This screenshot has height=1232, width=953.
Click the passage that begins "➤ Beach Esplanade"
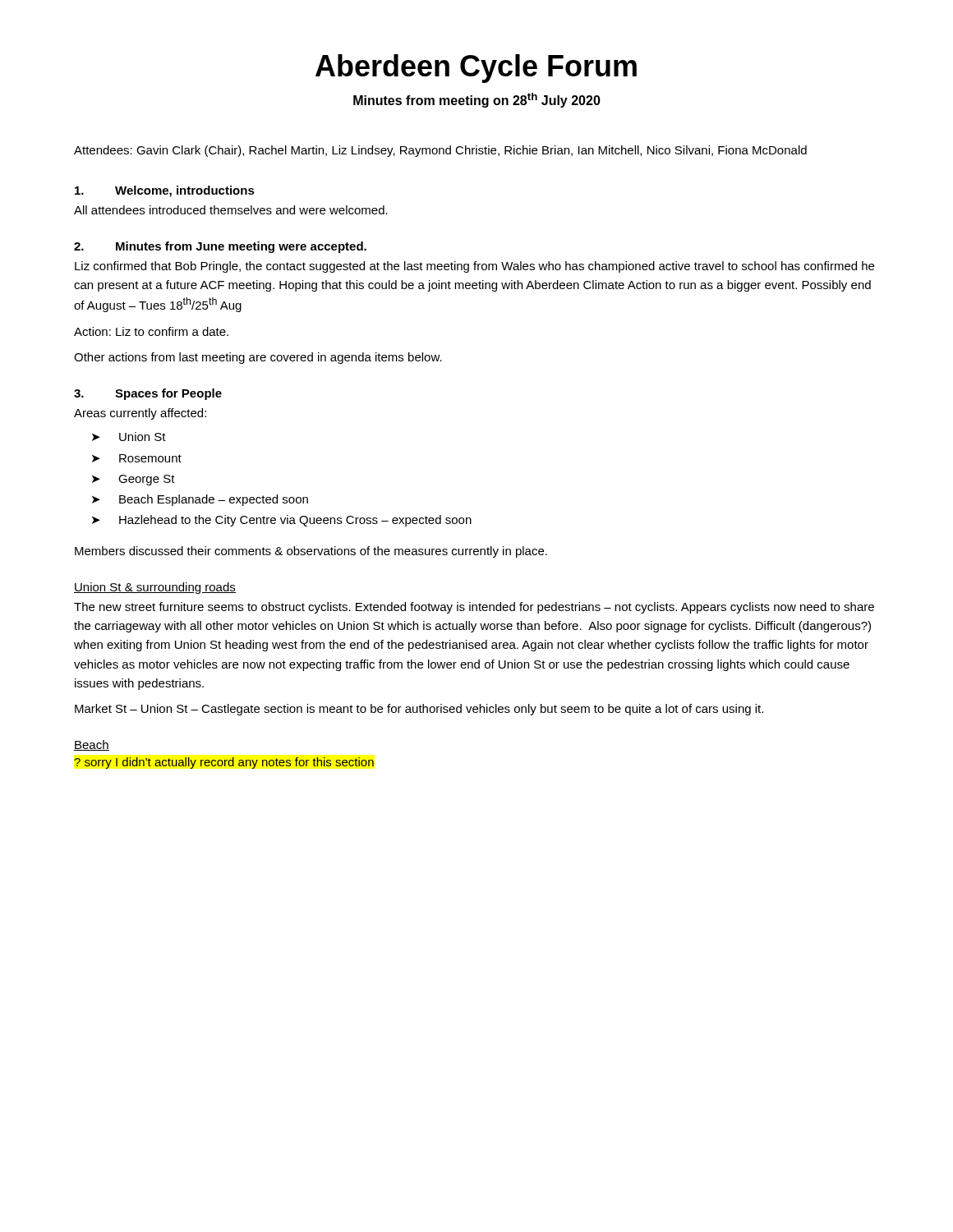click(200, 499)
